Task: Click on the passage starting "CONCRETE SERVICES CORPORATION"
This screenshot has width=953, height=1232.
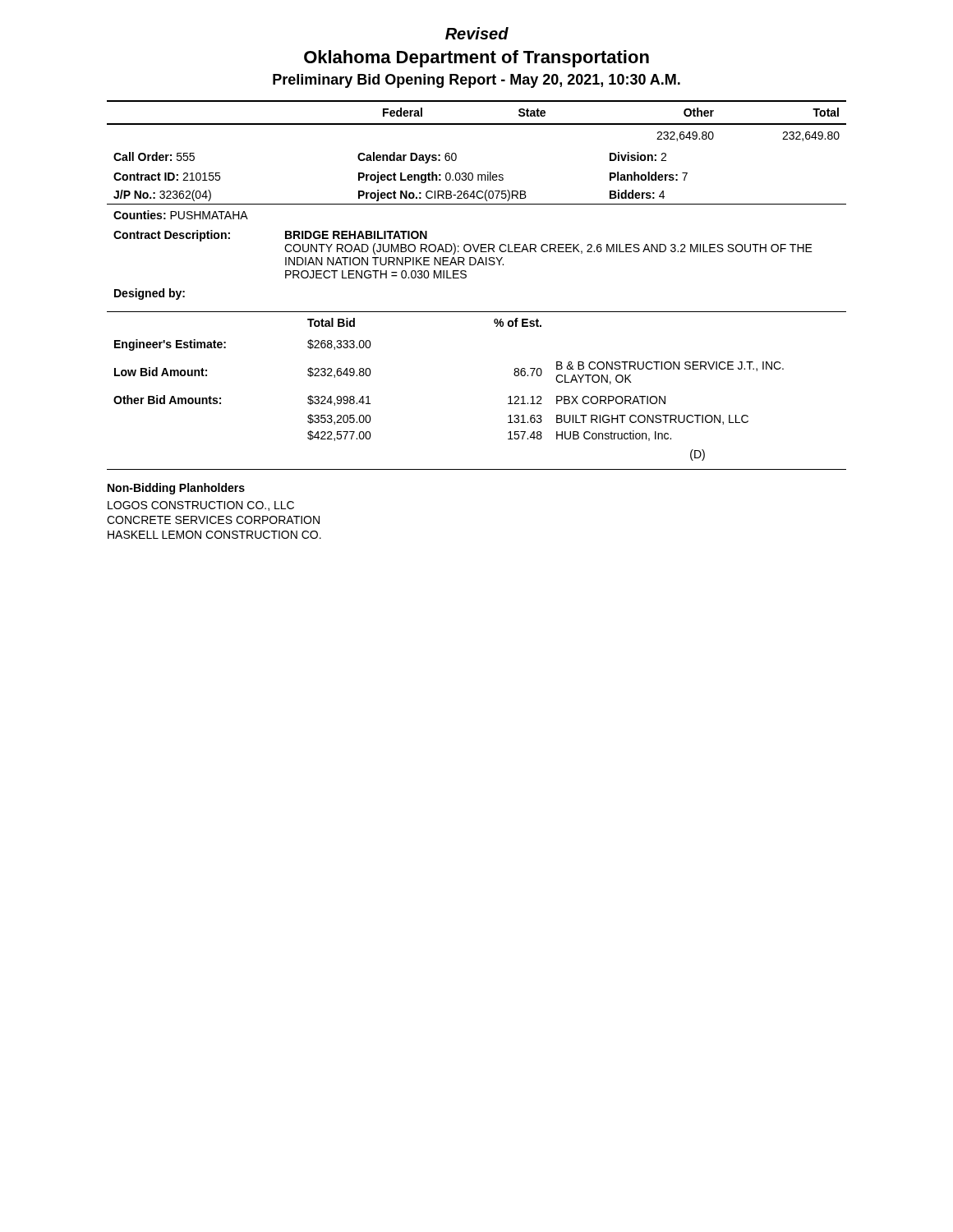Action: [x=214, y=520]
